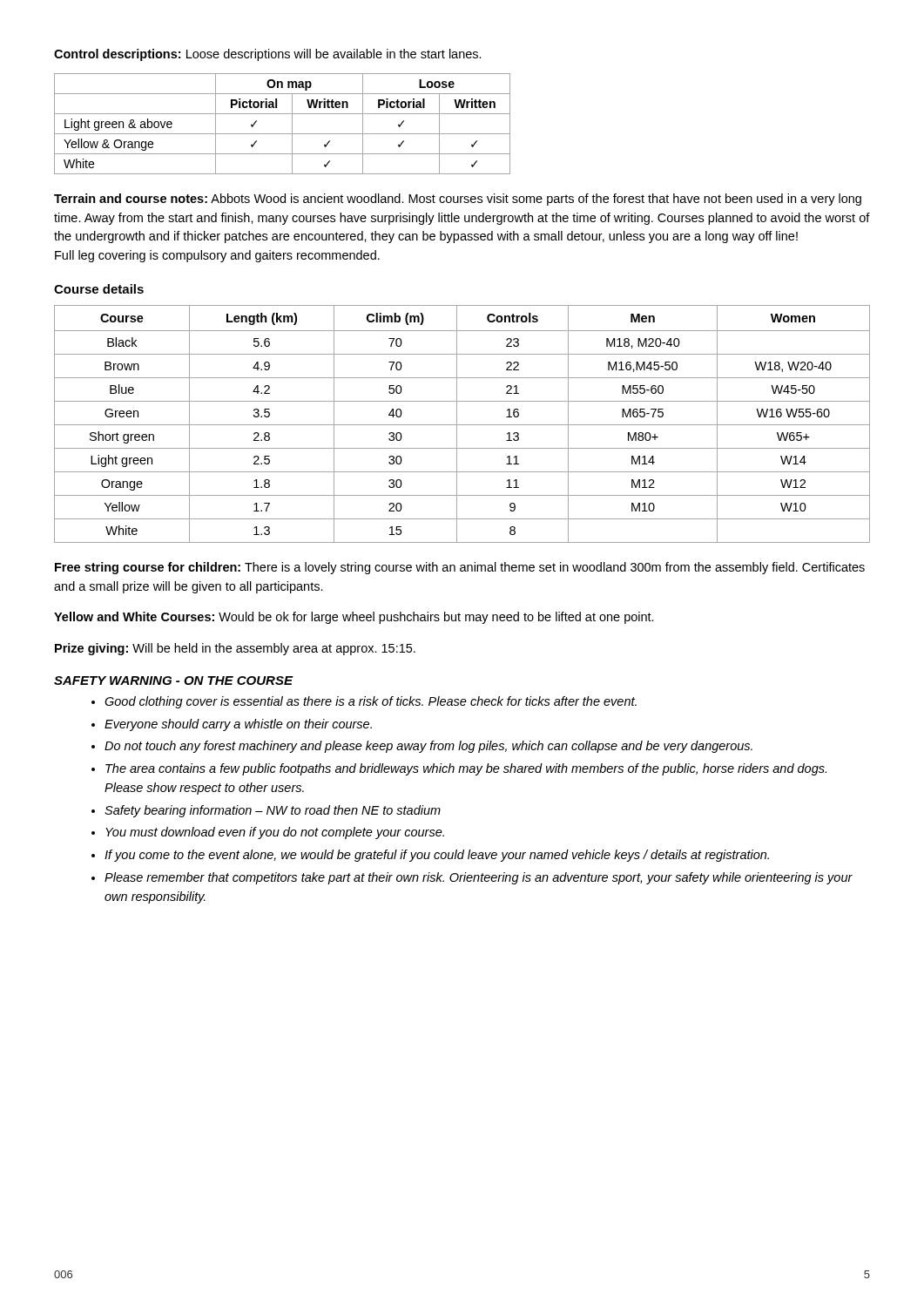924x1307 pixels.
Task: Click on the element starting "Good clothing cover is essential as there"
Action: (x=371, y=701)
